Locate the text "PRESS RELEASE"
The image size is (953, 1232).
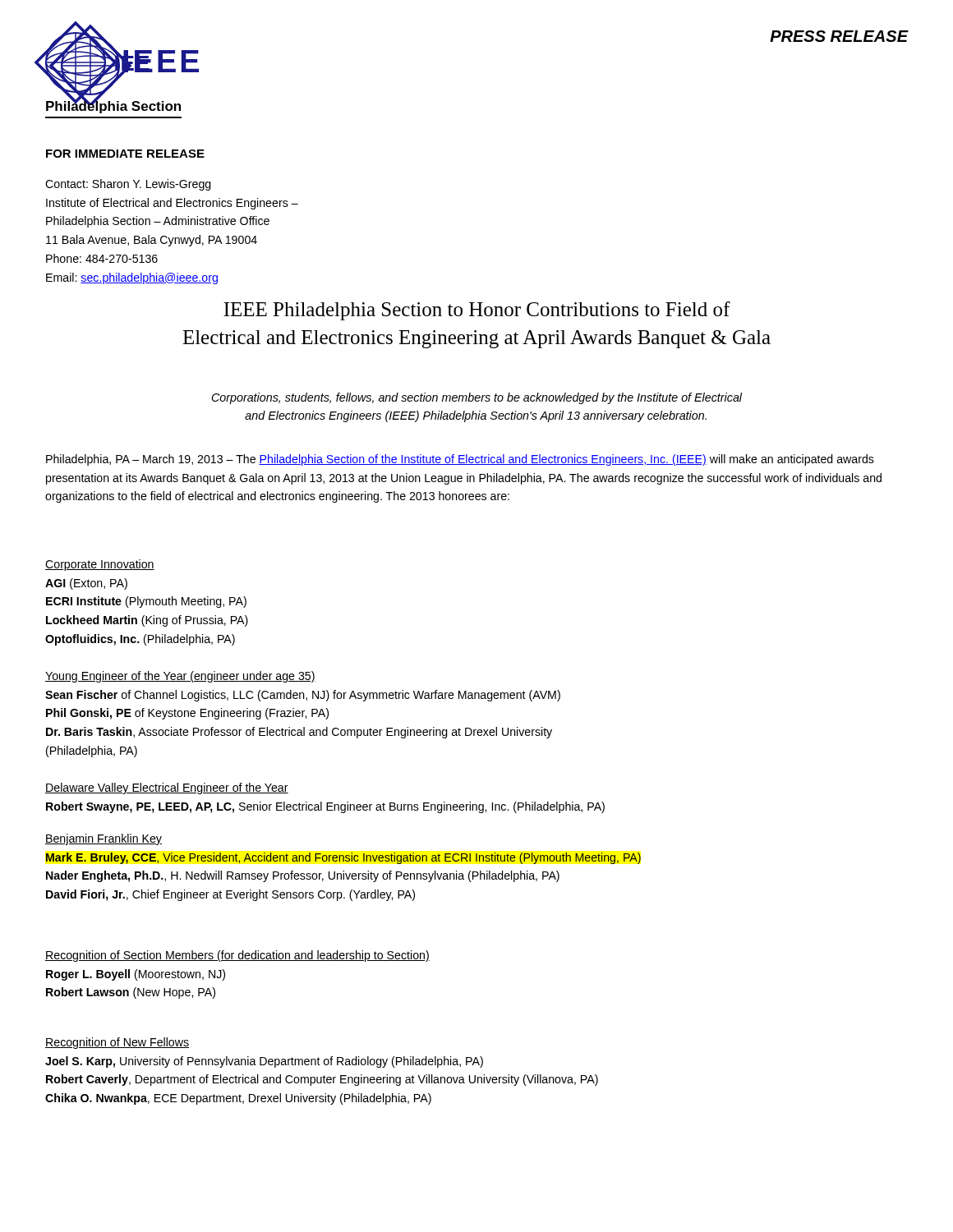coord(839,36)
